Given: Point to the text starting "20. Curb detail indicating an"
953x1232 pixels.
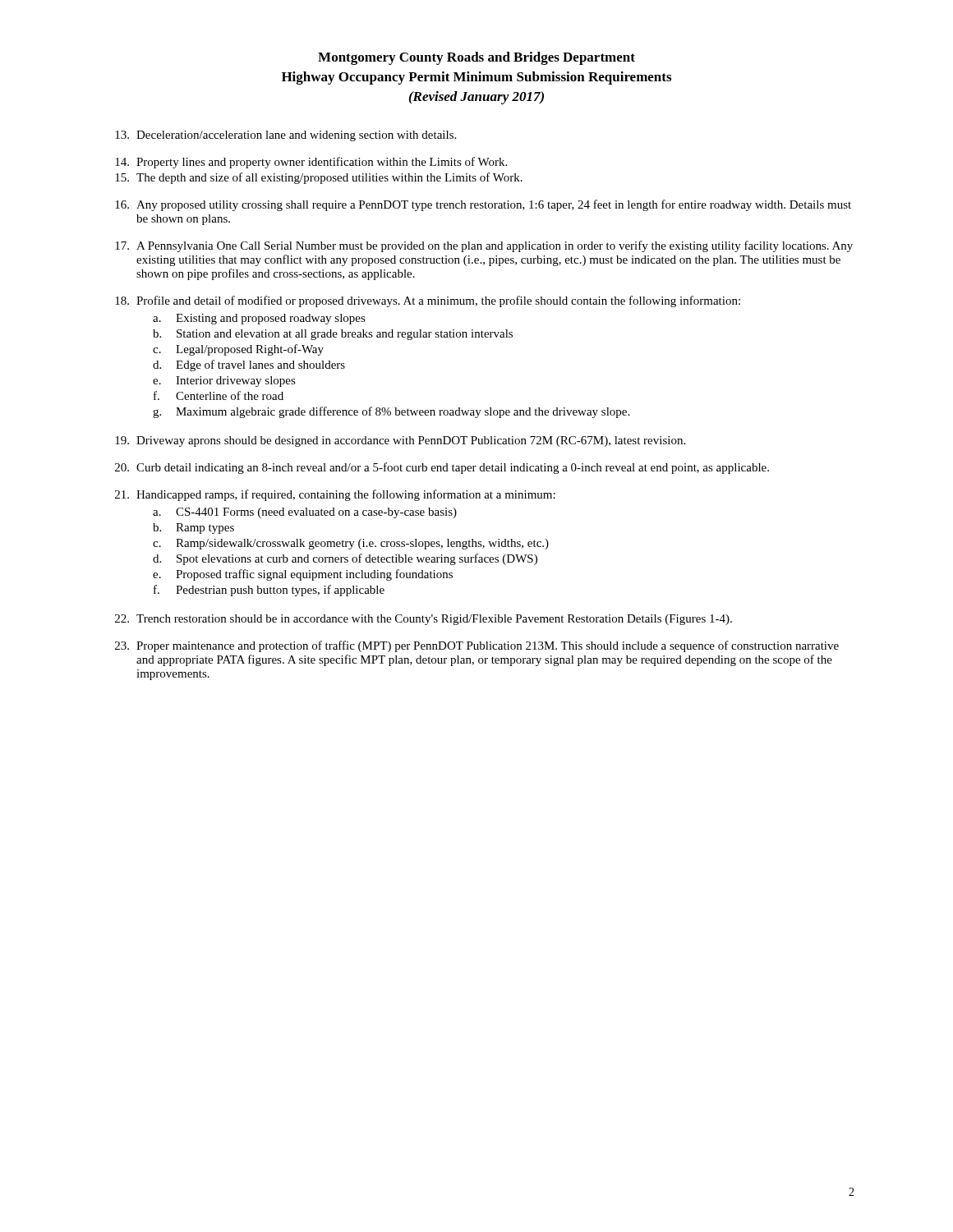Looking at the screenshot, I should [x=476, y=468].
